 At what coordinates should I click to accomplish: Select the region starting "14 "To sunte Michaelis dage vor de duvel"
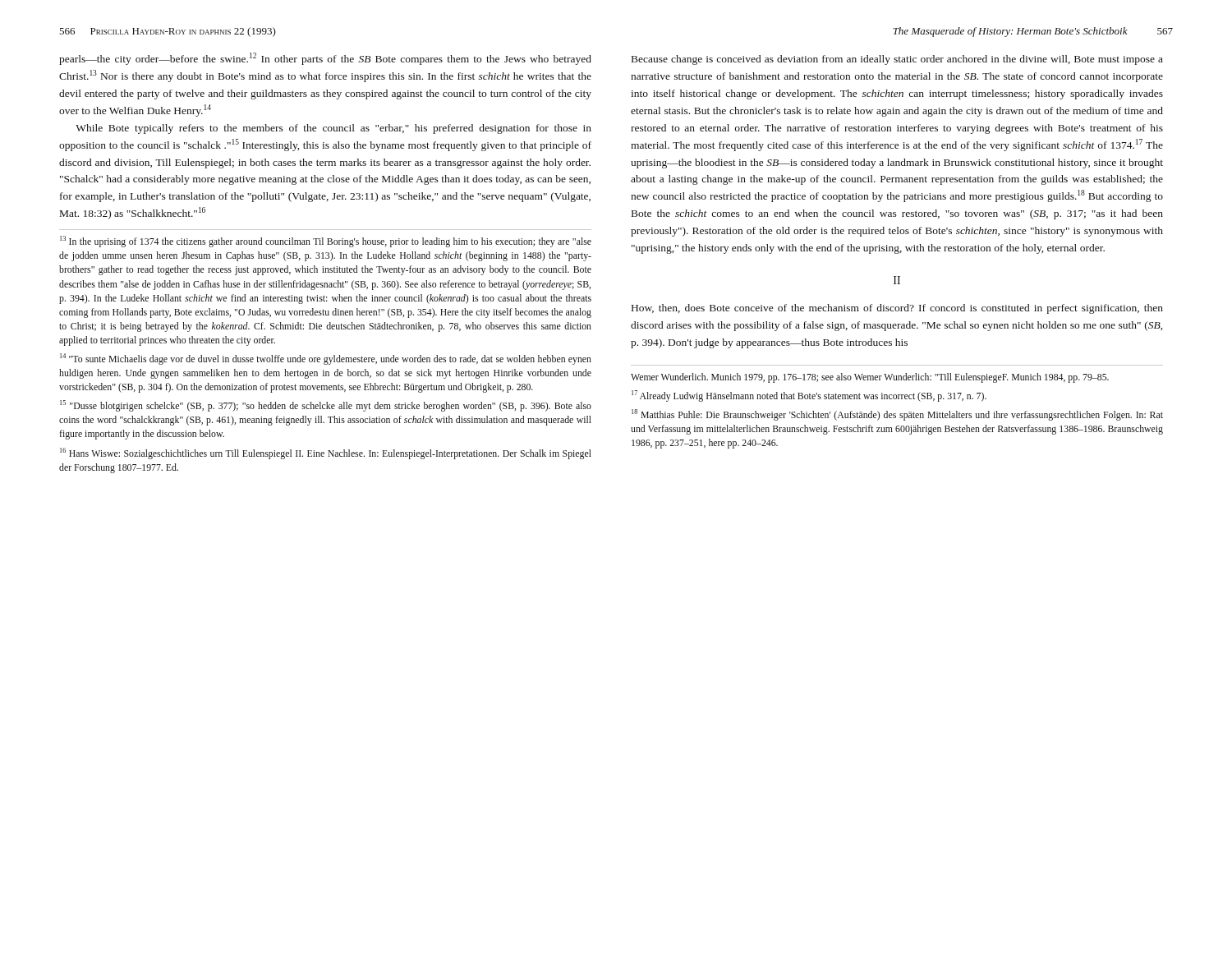325,373
